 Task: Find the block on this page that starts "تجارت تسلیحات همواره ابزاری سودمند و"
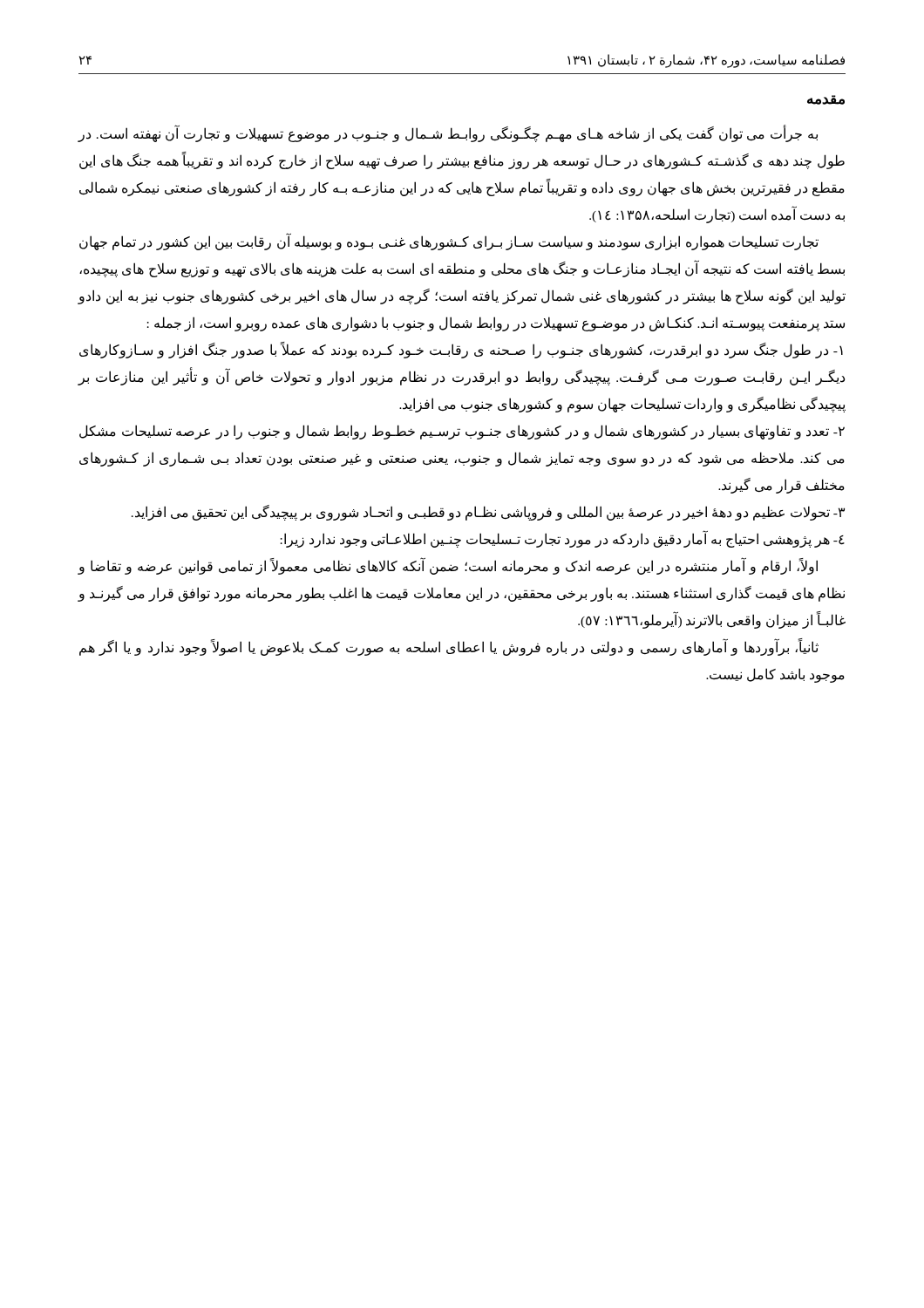click(x=462, y=283)
